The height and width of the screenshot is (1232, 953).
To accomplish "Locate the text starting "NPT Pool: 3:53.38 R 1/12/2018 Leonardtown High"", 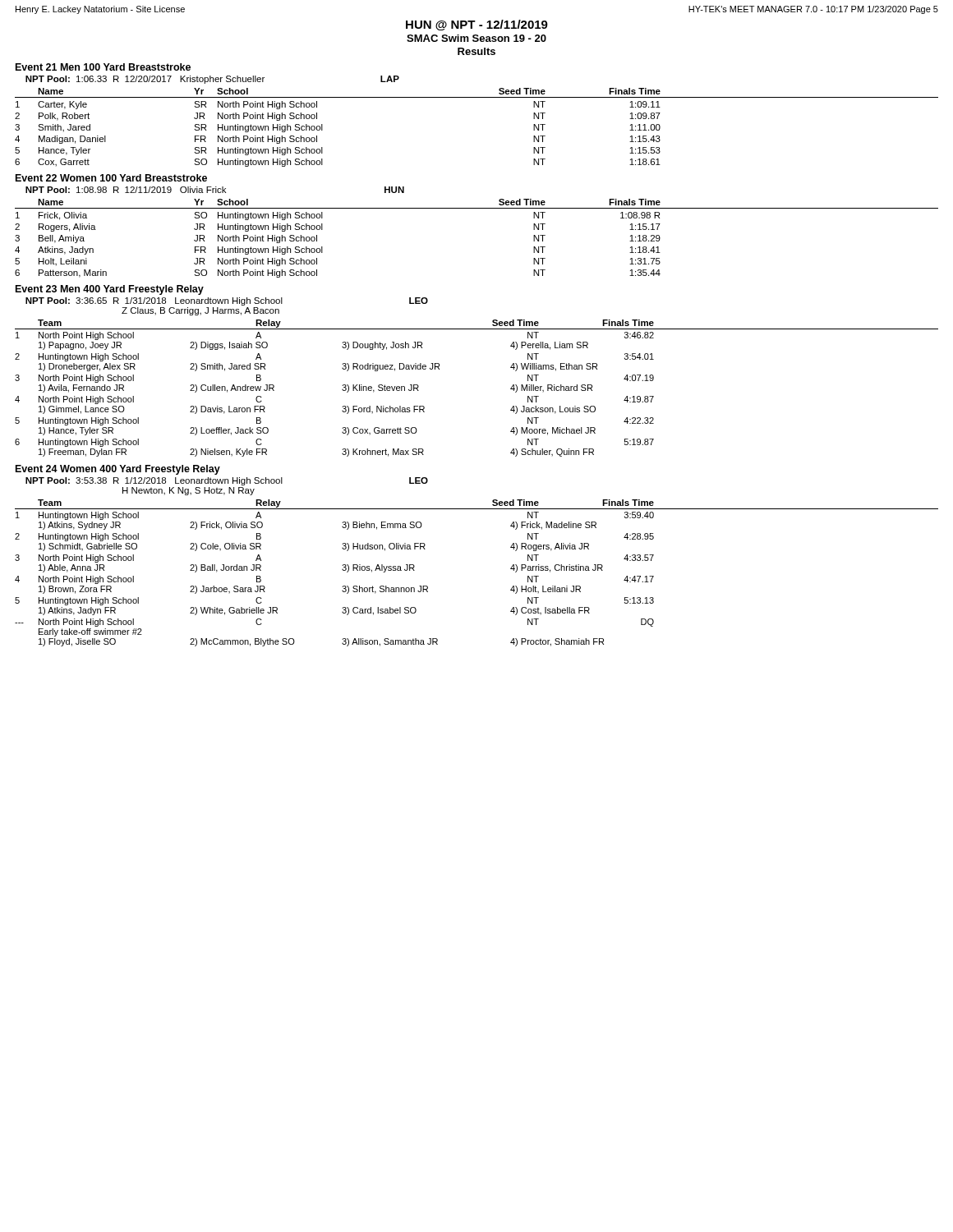I will (221, 480).
